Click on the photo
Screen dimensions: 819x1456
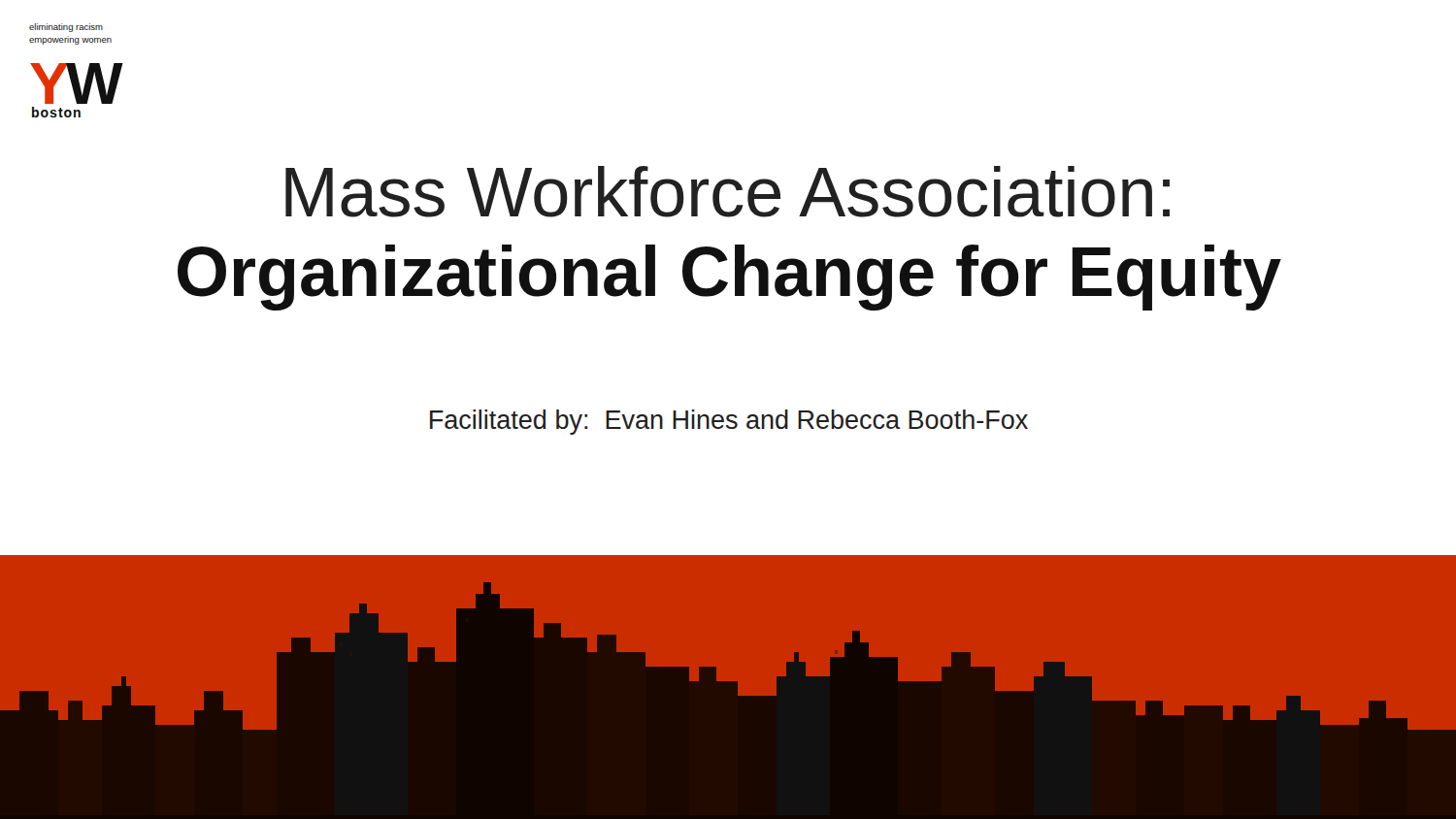click(x=728, y=687)
